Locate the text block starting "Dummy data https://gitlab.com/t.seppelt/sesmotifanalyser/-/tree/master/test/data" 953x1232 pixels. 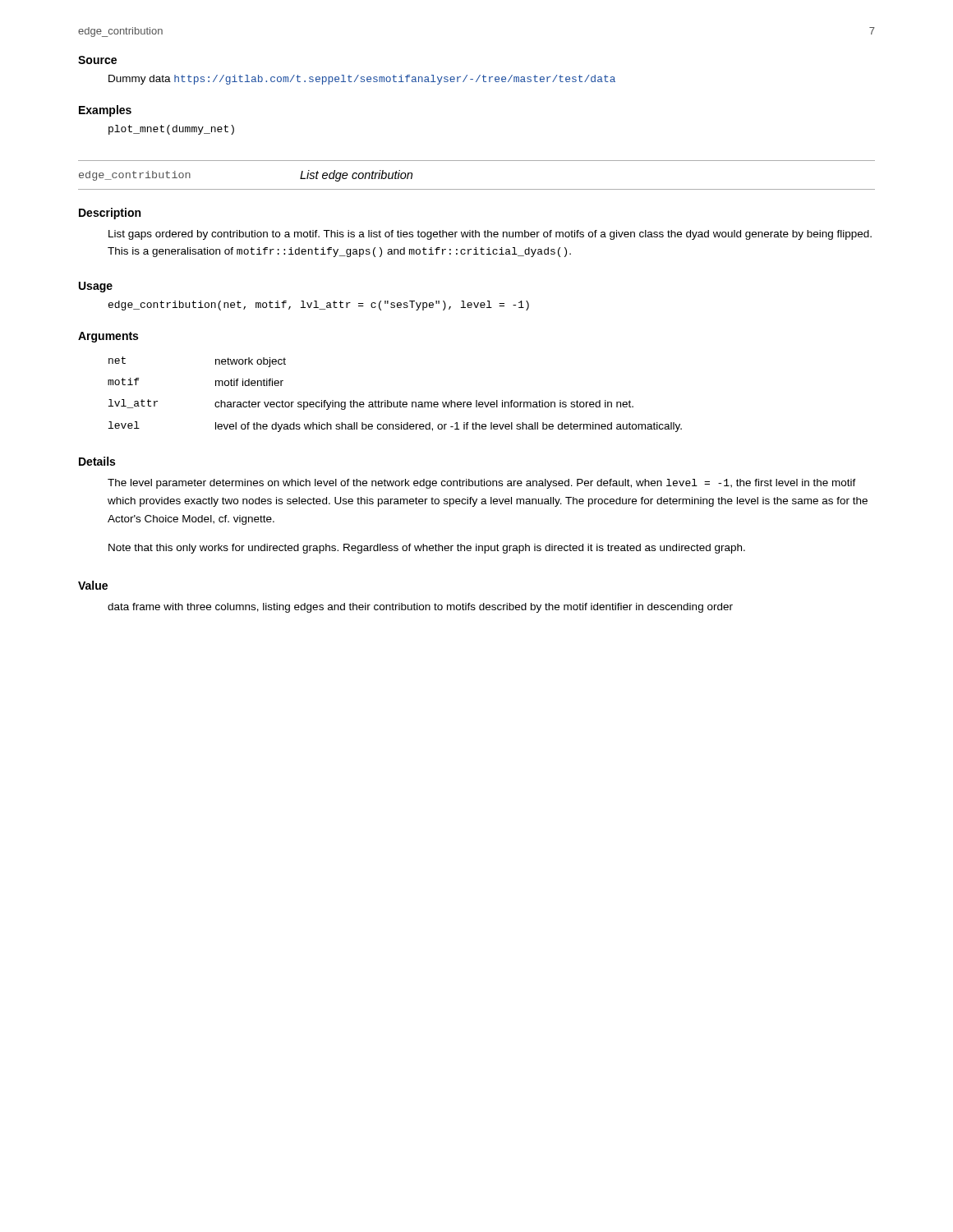pos(362,79)
